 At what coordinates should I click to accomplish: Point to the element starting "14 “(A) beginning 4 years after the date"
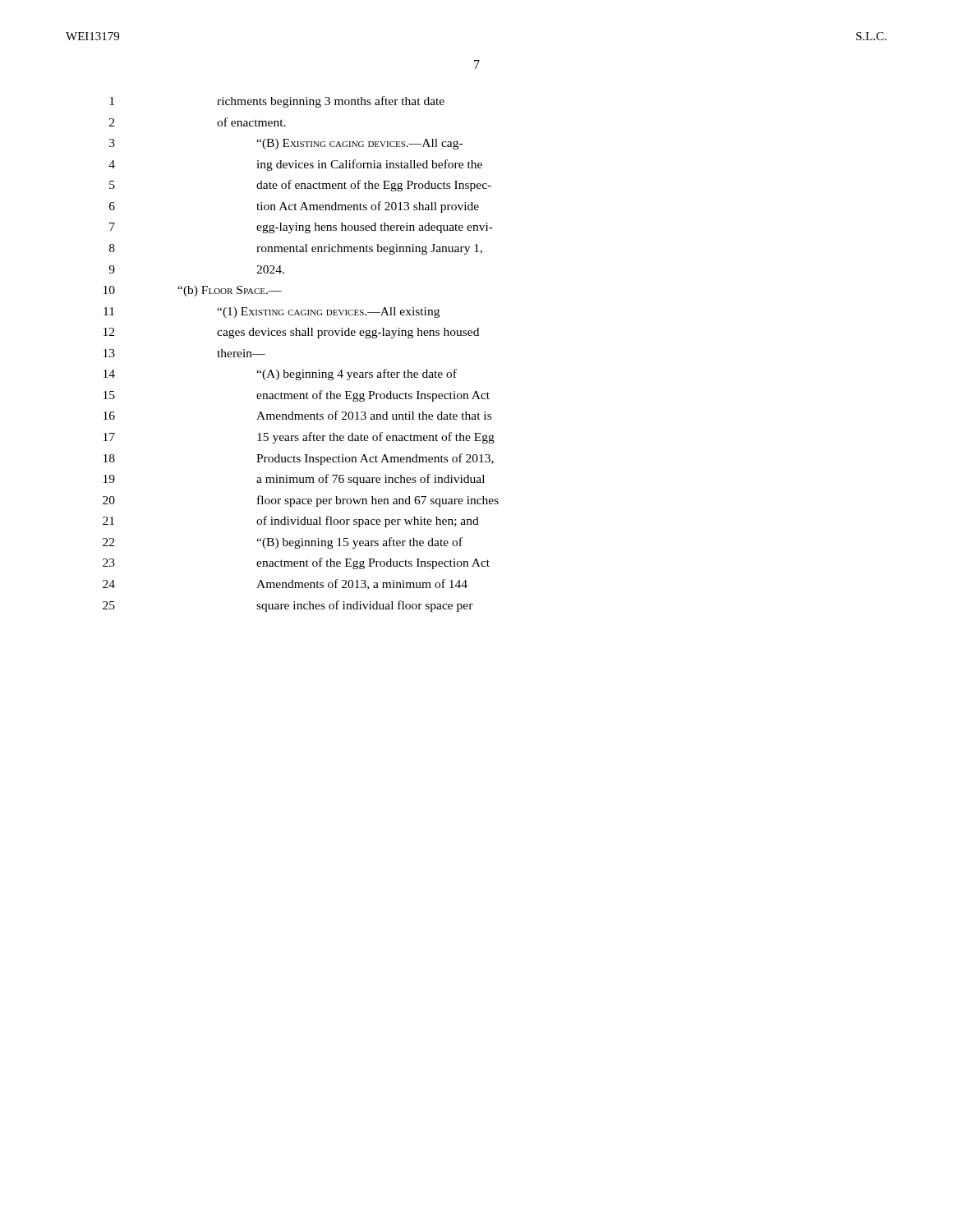pyautogui.click(x=280, y=375)
